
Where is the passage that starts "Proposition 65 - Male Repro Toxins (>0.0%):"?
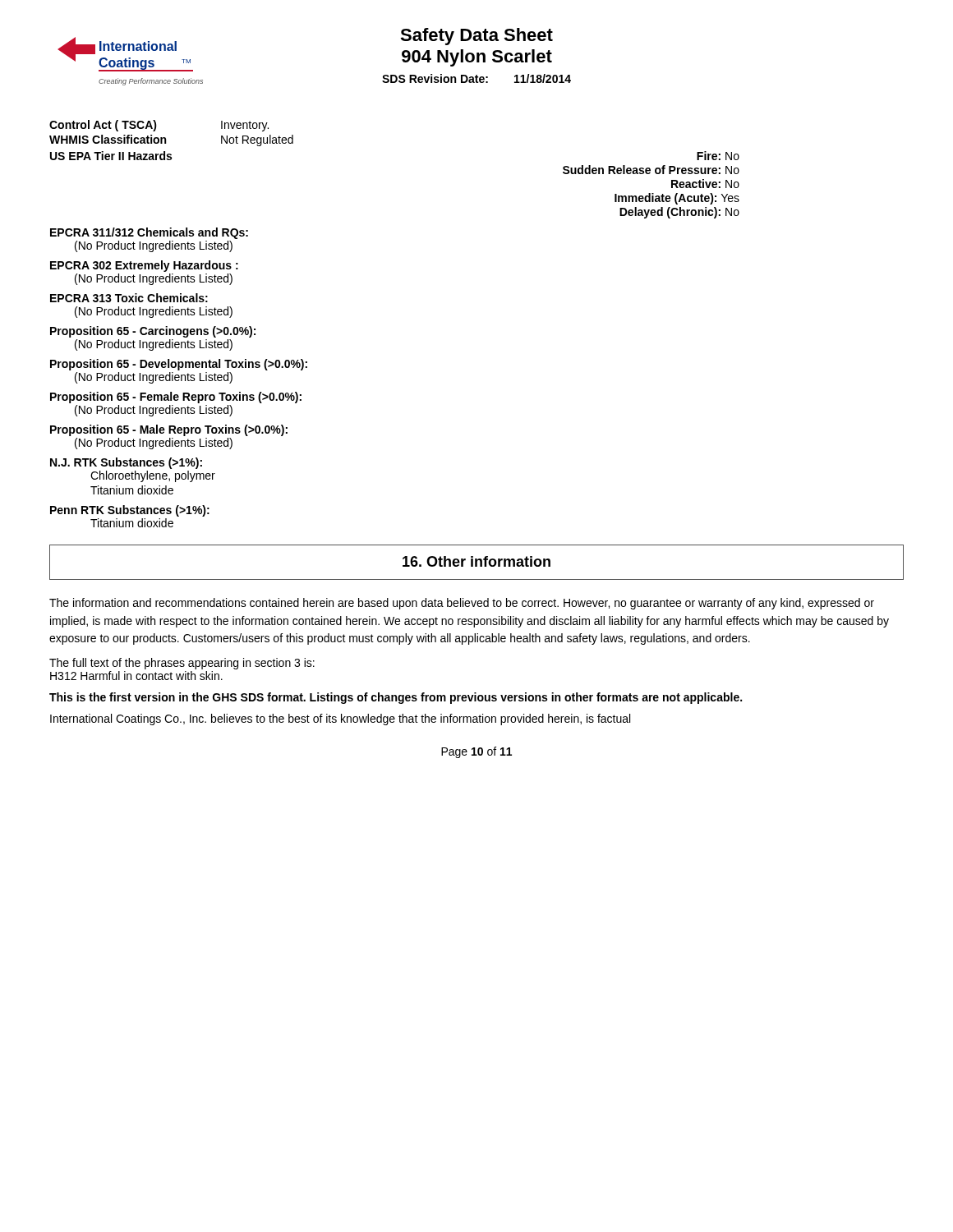169,430
